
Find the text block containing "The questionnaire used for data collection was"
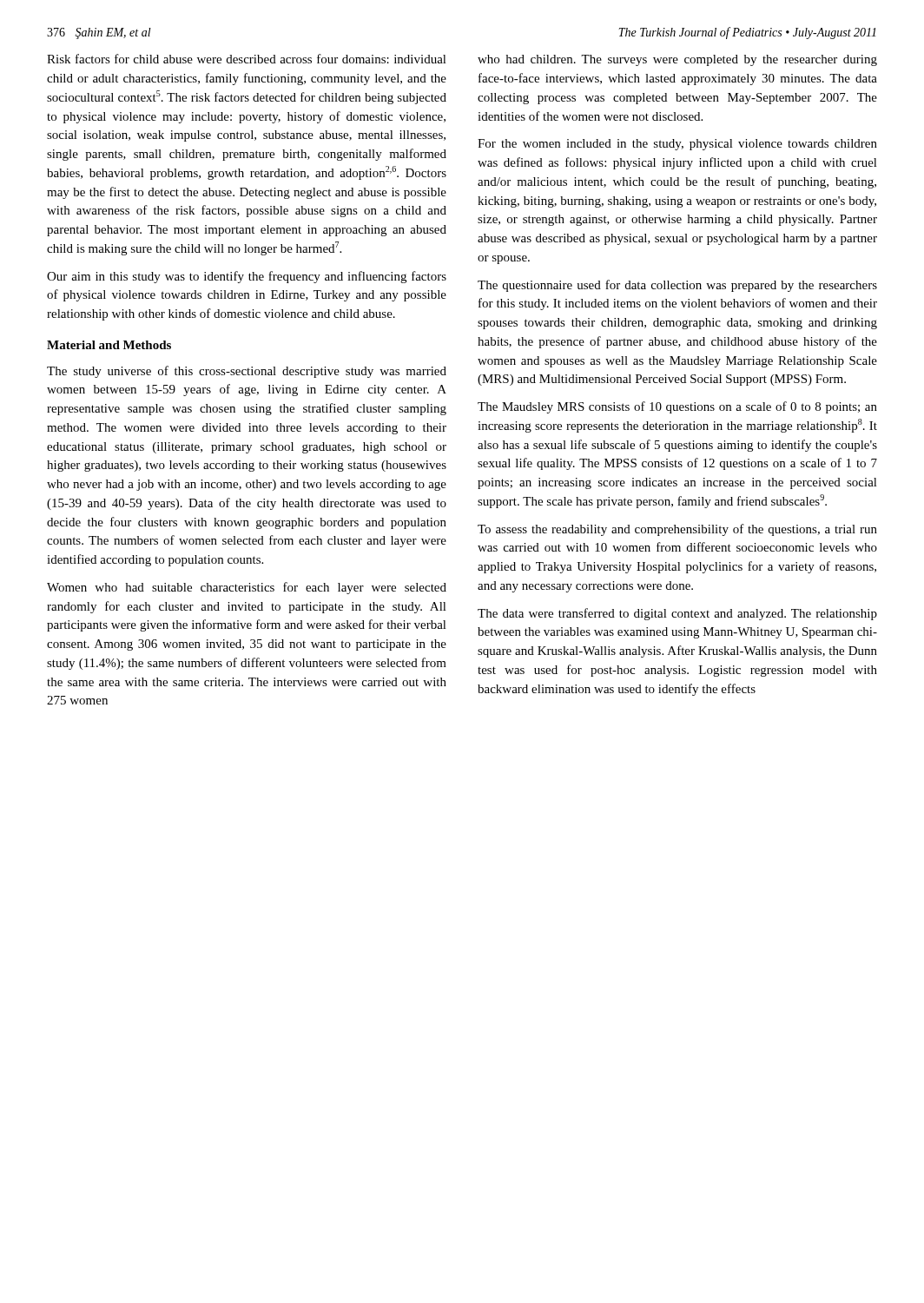677,333
